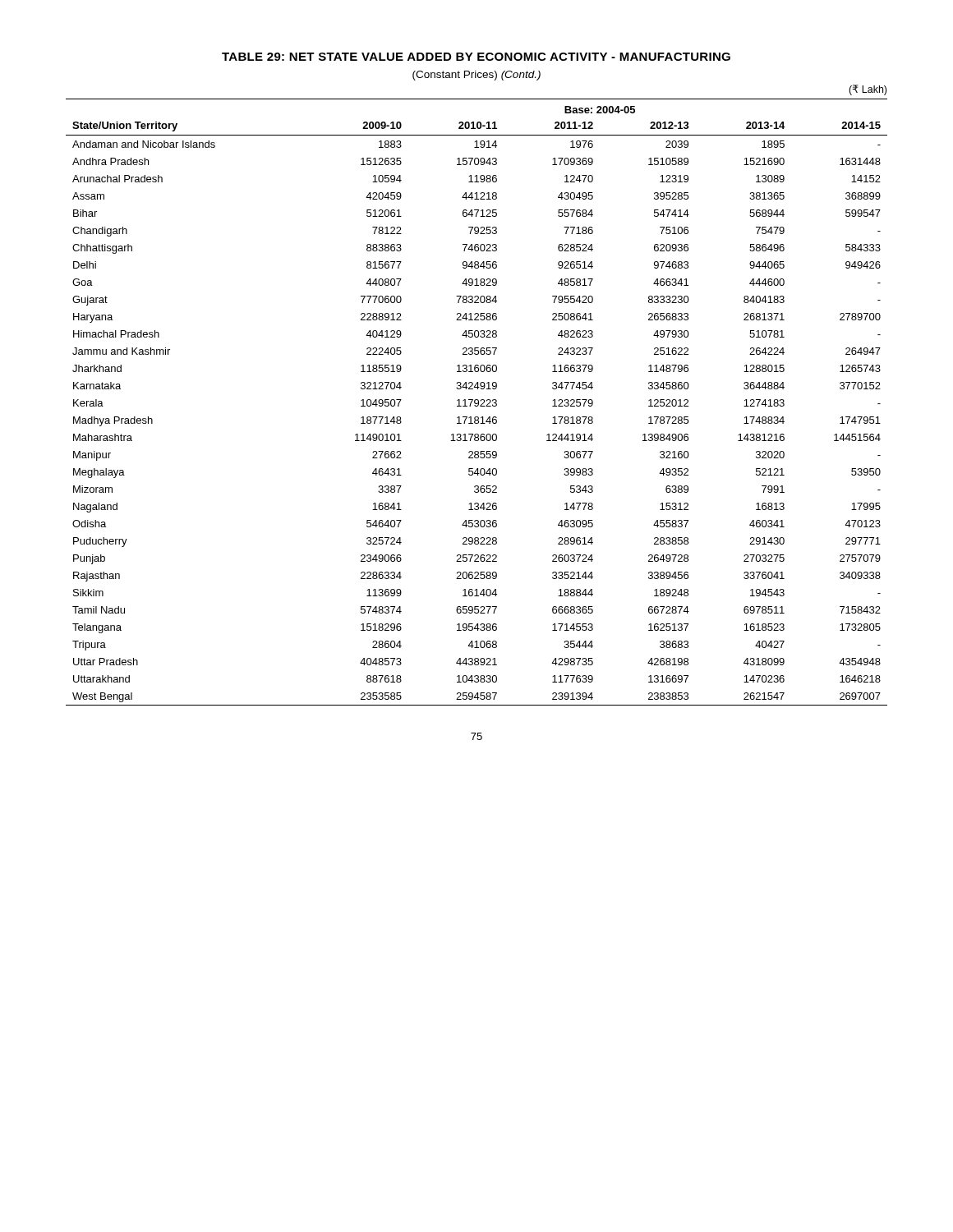Click on the text that reads "(₹ Lakh)"
Screen dimensions: 1232x953
pos(868,90)
